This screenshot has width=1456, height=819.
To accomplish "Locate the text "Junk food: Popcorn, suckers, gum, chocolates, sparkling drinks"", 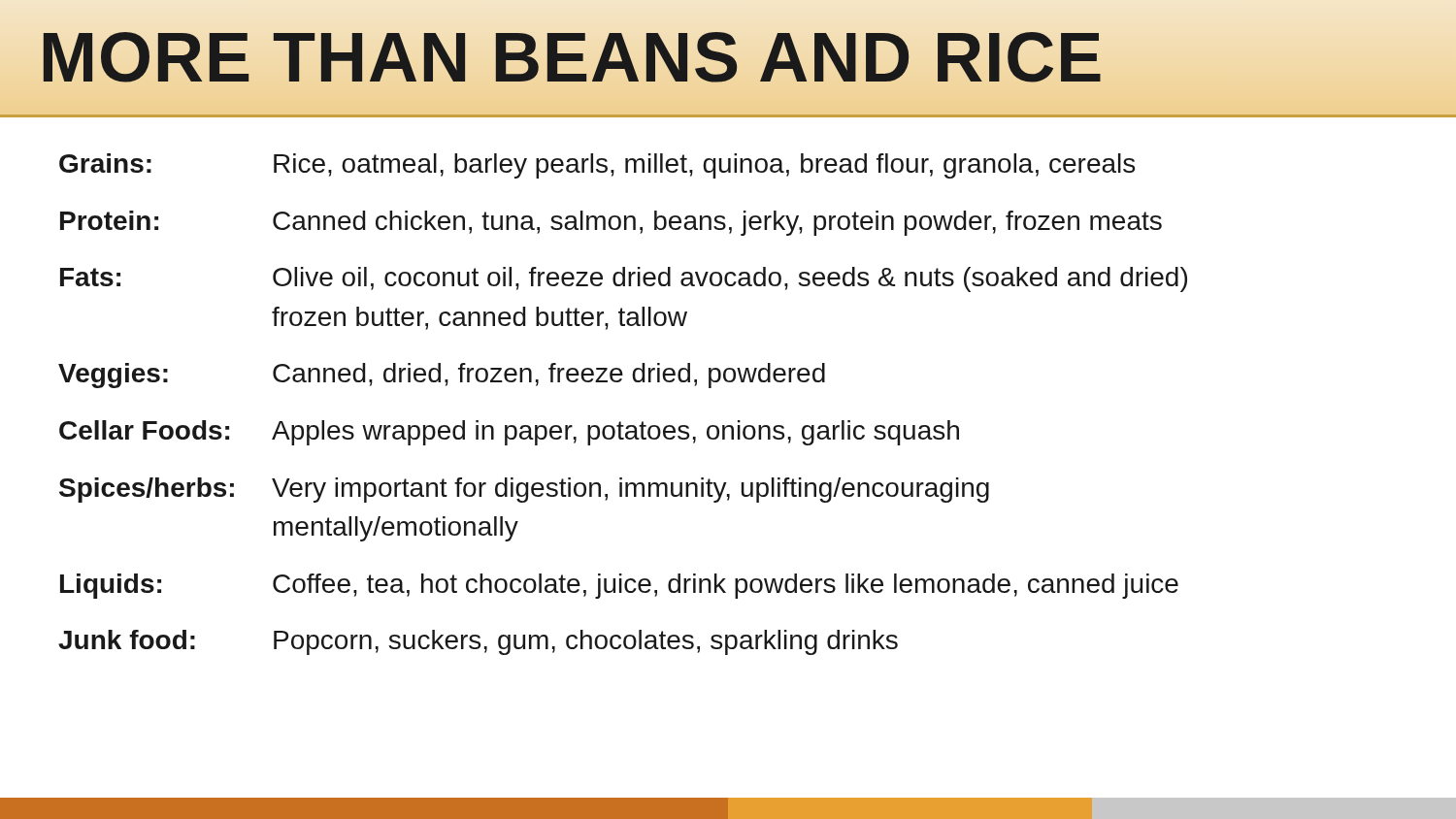I will point(728,641).
